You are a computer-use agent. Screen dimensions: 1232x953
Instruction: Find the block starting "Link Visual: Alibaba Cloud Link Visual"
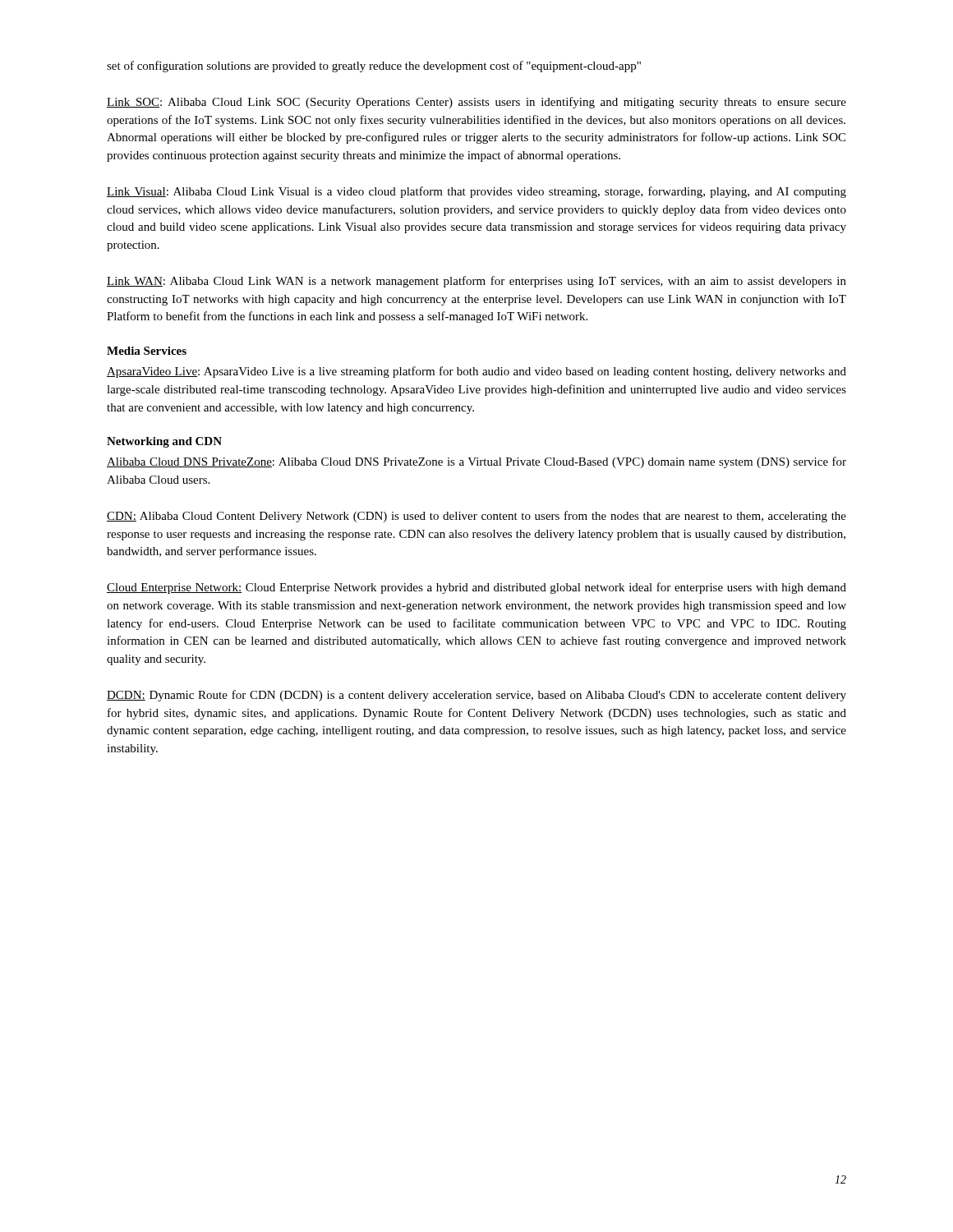pos(476,218)
